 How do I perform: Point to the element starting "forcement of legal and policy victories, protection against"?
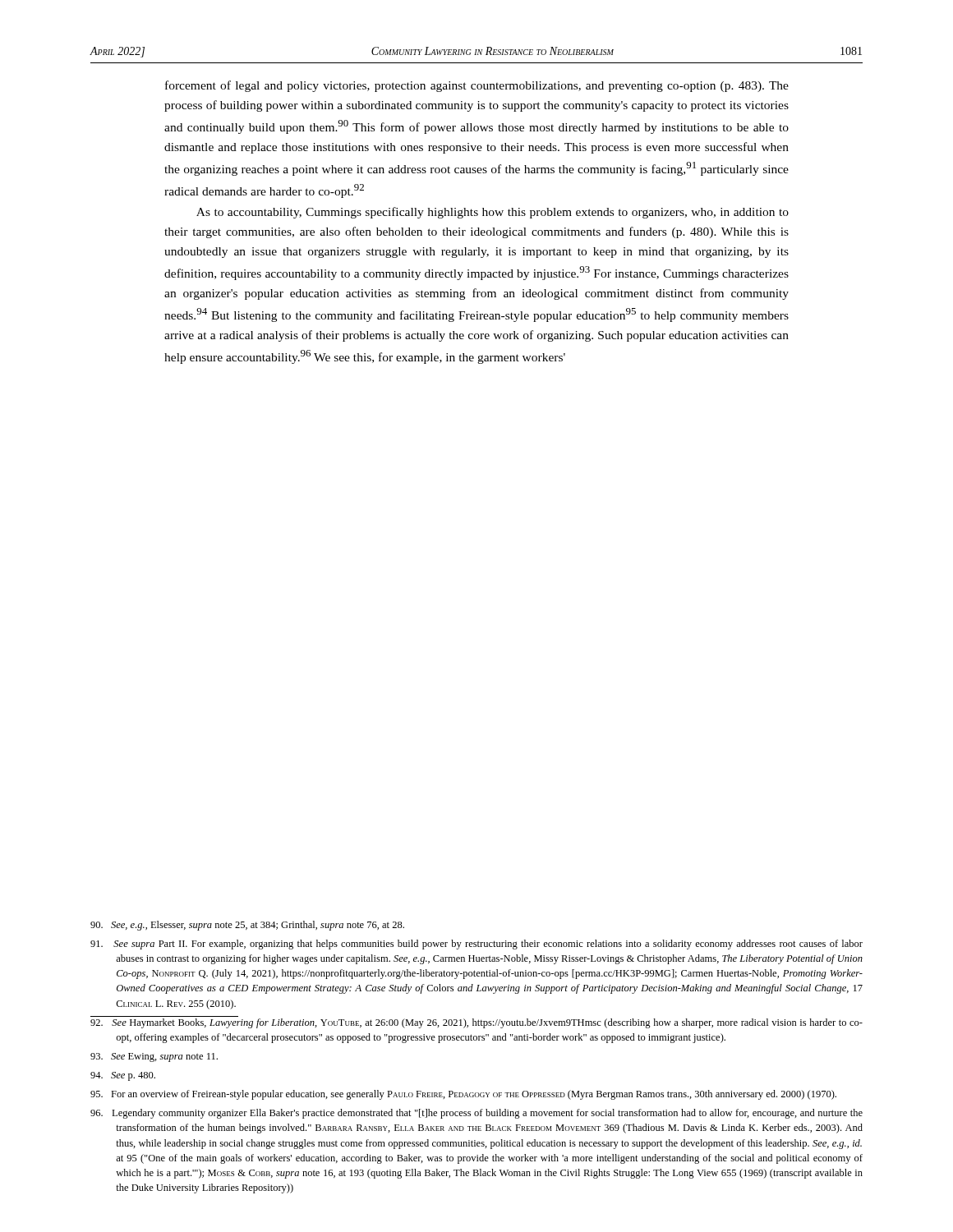(x=476, y=139)
